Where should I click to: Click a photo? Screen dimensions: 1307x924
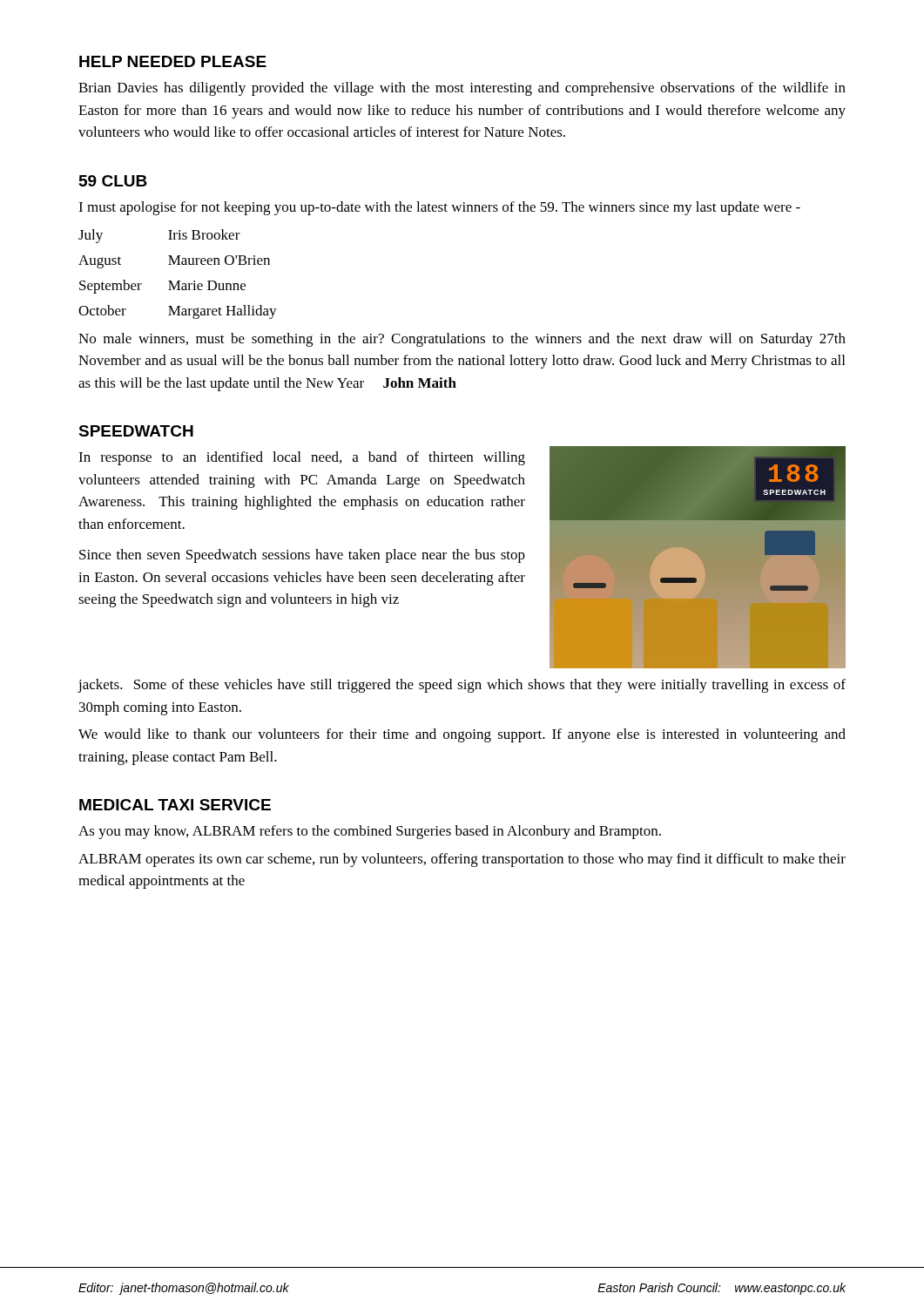(x=698, y=557)
